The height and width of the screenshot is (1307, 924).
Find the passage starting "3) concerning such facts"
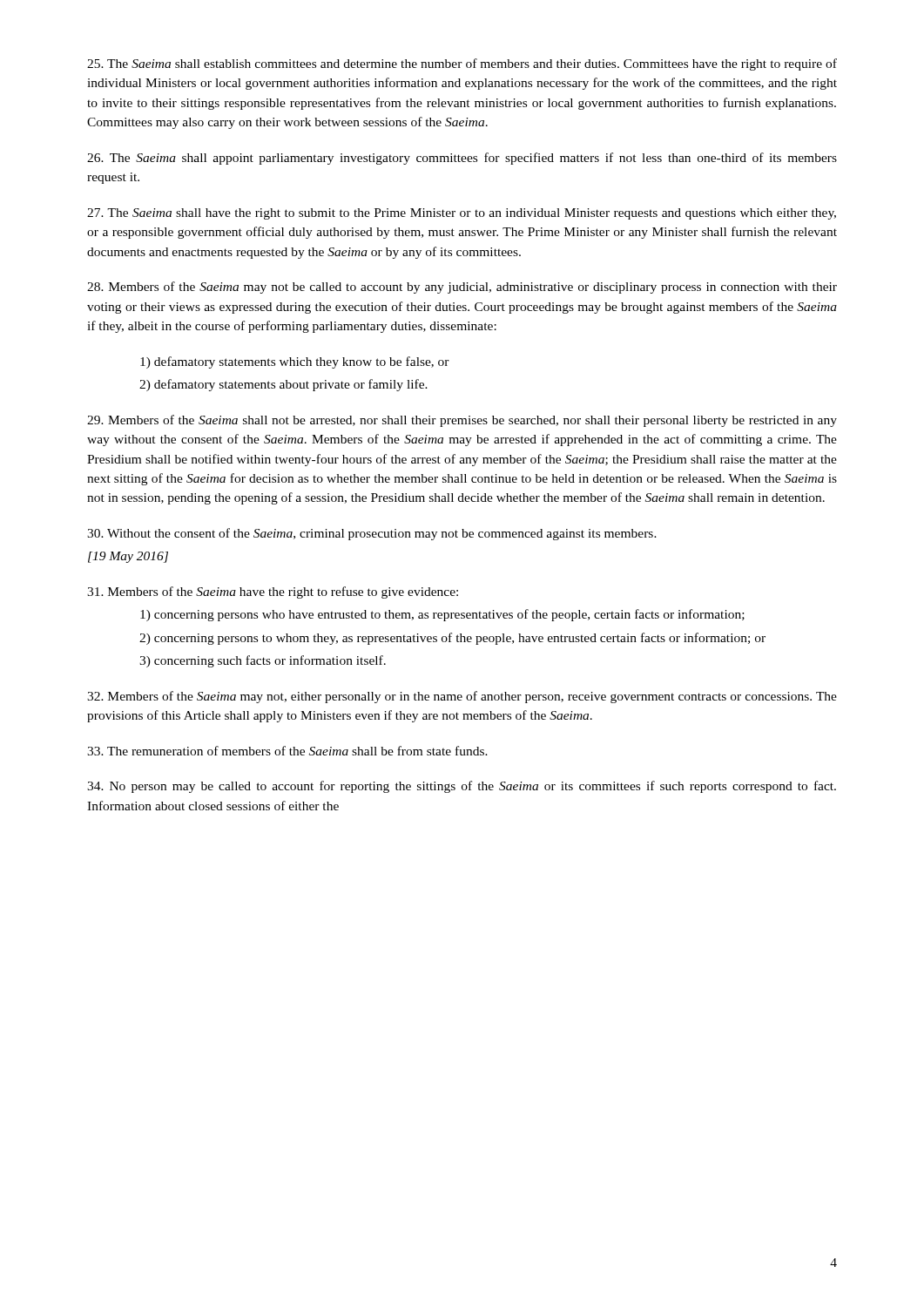(263, 660)
